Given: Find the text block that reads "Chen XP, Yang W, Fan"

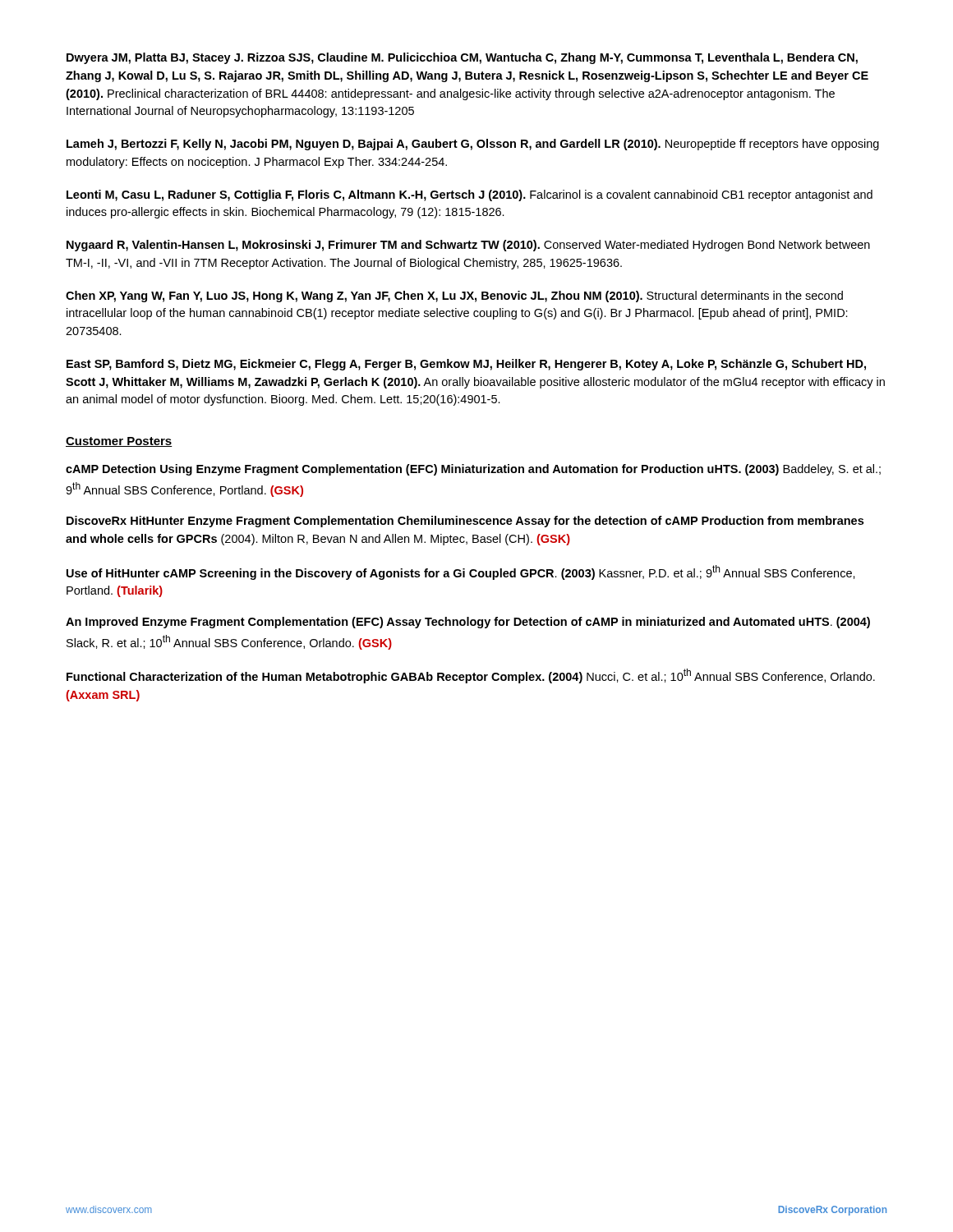Looking at the screenshot, I should [x=457, y=313].
